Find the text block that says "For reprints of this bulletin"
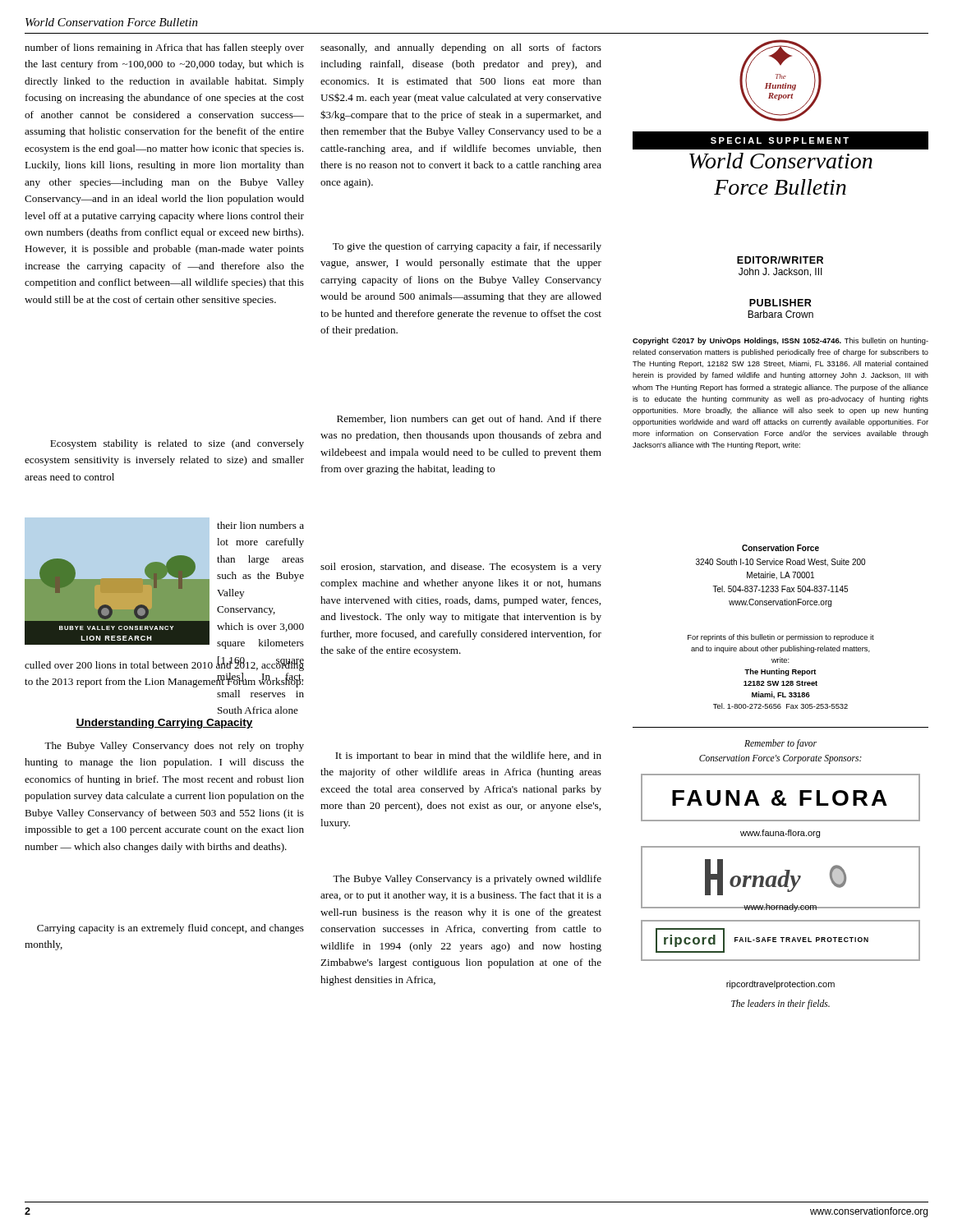 coord(780,672)
